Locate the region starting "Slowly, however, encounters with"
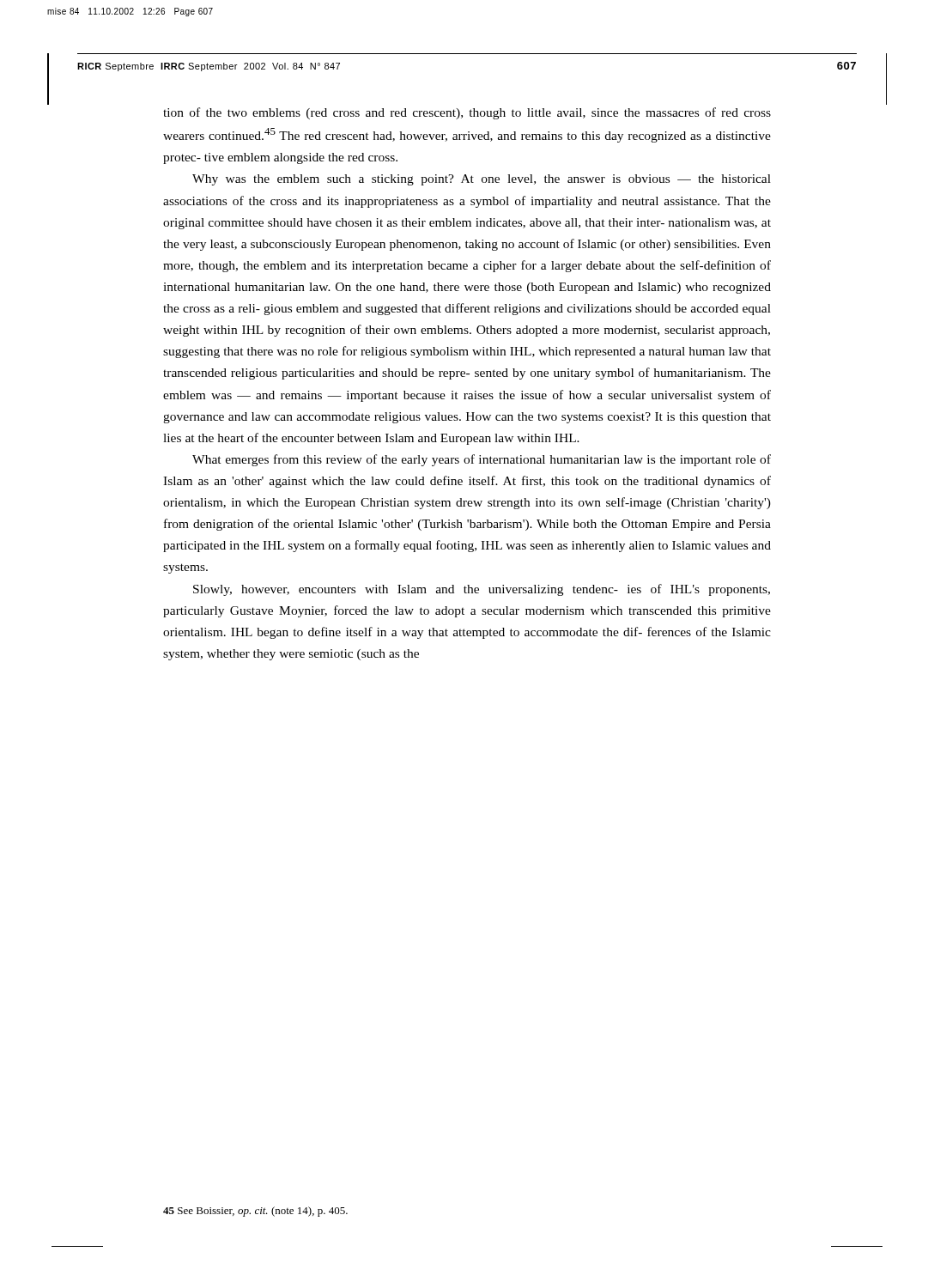Screen dimensions: 1288x934 tap(467, 621)
